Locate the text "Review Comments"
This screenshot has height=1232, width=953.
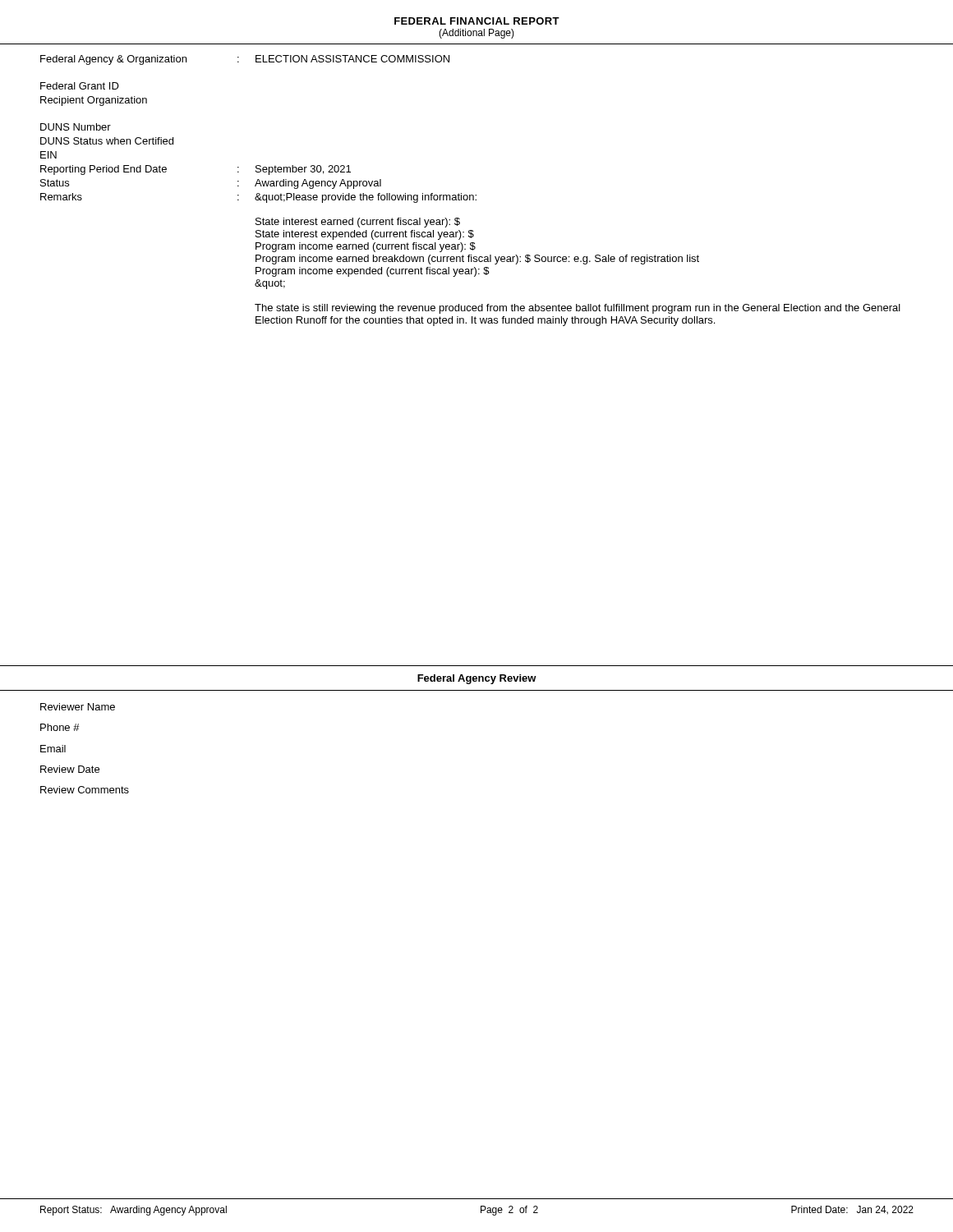pos(84,790)
